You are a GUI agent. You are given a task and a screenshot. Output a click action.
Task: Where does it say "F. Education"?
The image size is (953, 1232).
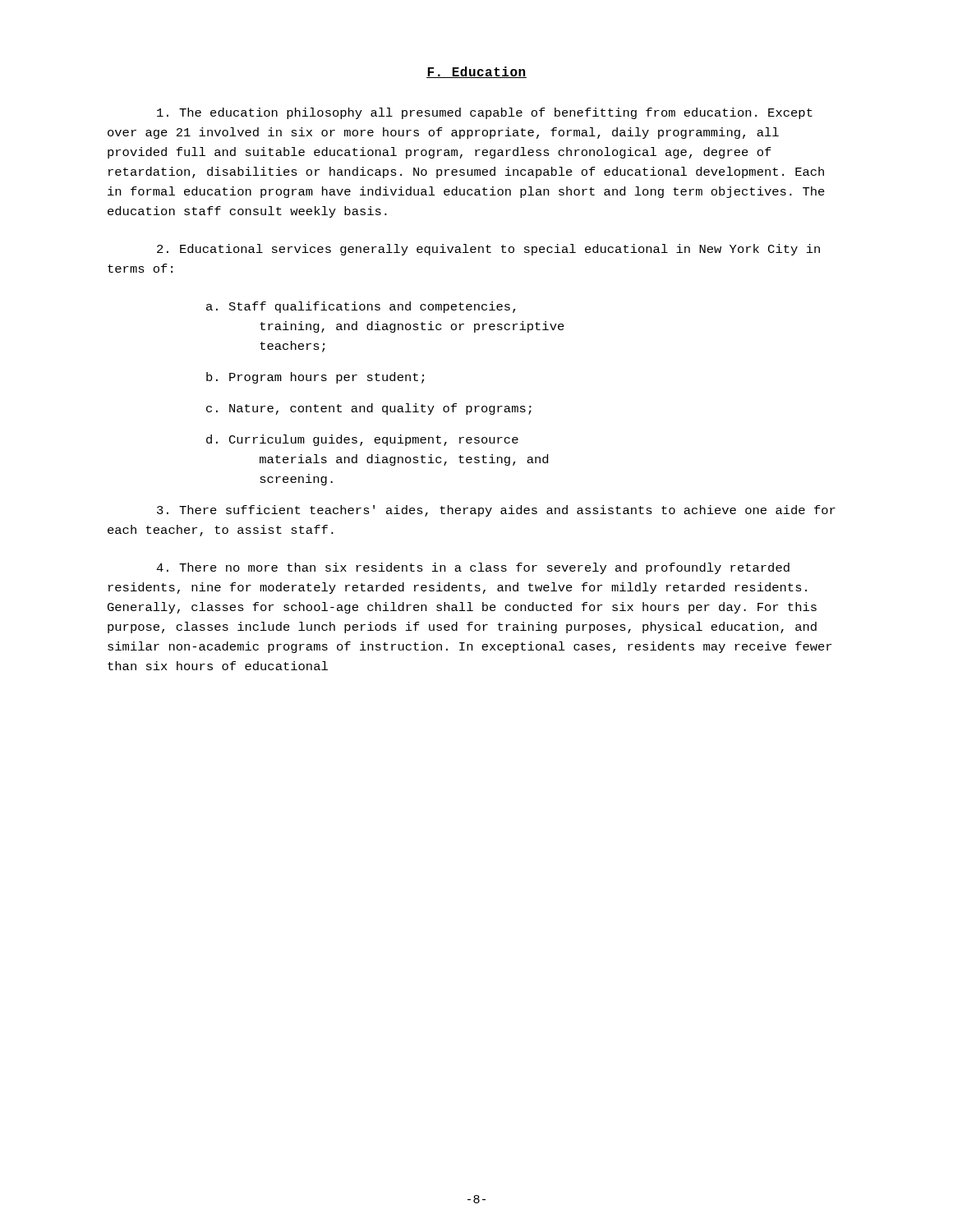coord(476,73)
